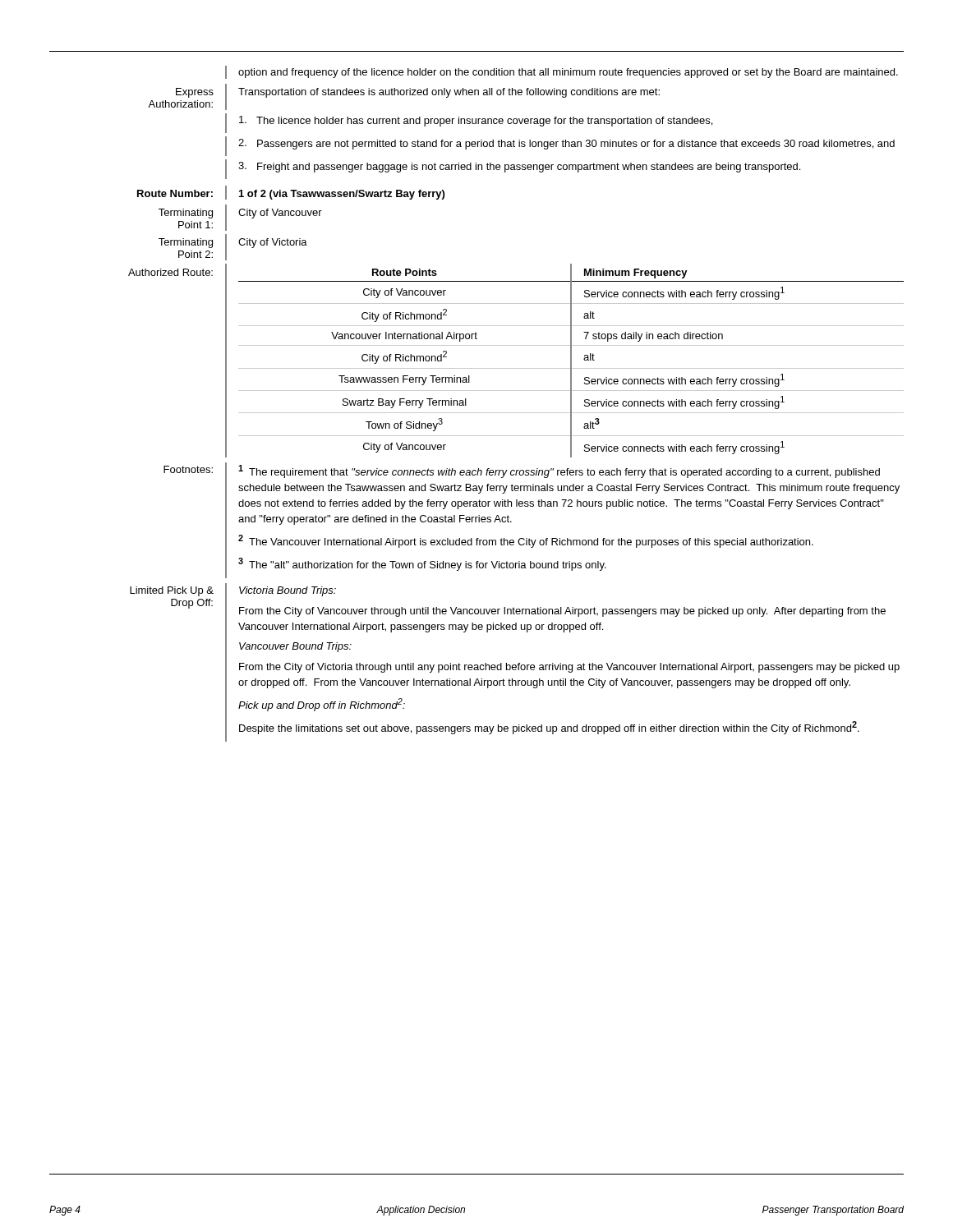The image size is (953, 1232).
Task: Select a table
Action: (x=565, y=360)
